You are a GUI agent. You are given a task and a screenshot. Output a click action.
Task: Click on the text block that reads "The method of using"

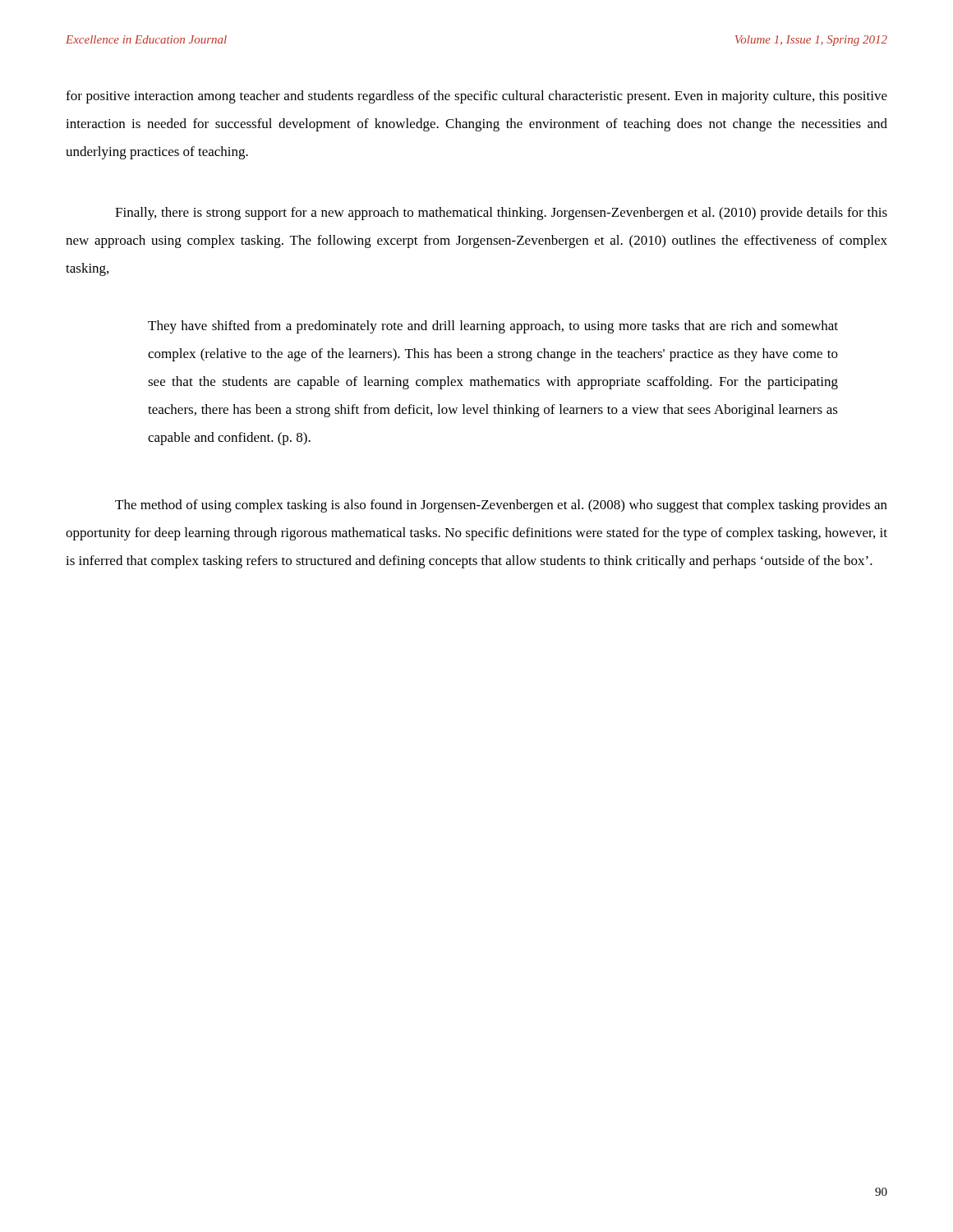pos(476,533)
